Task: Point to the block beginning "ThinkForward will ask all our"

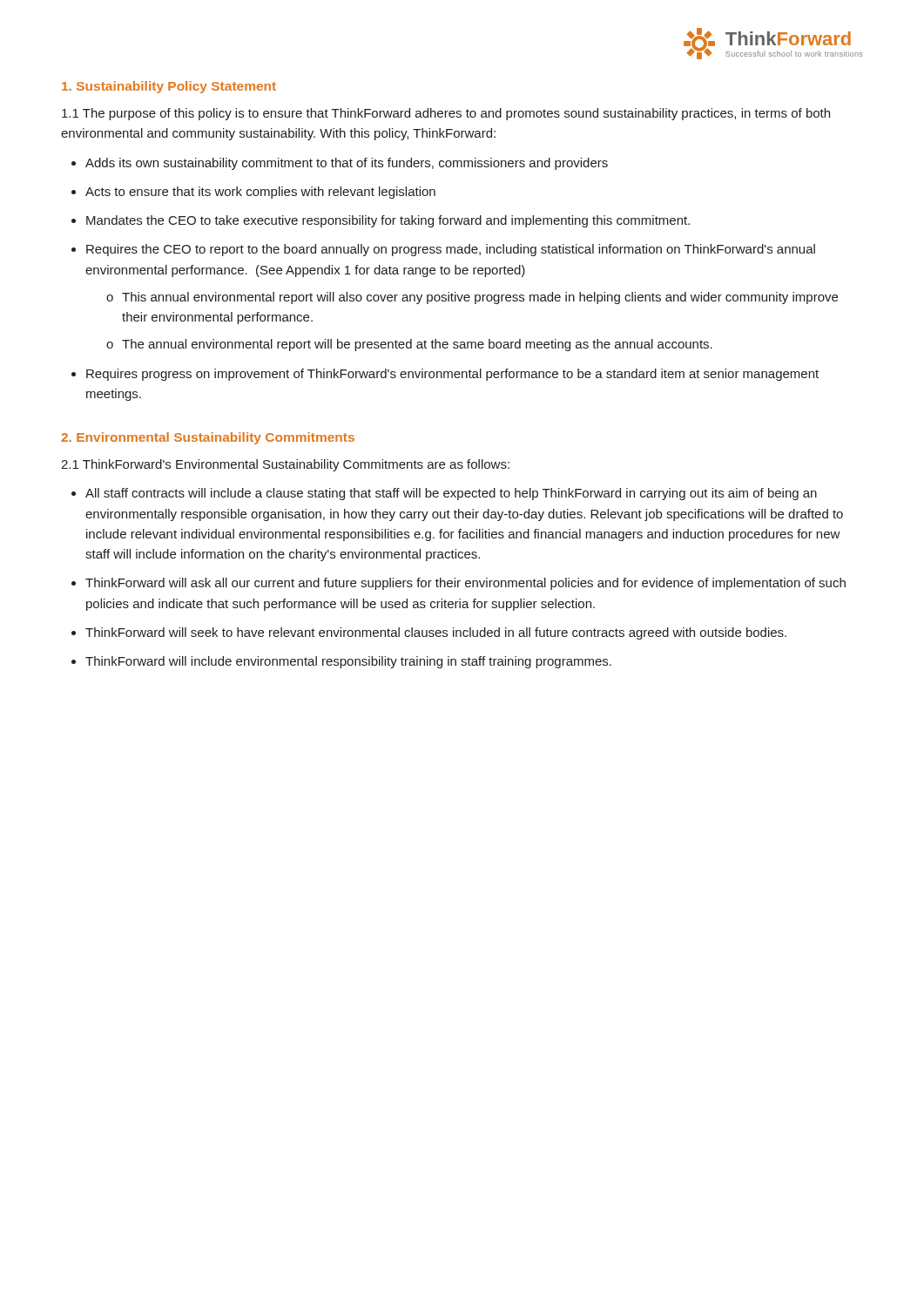Action: (x=466, y=593)
